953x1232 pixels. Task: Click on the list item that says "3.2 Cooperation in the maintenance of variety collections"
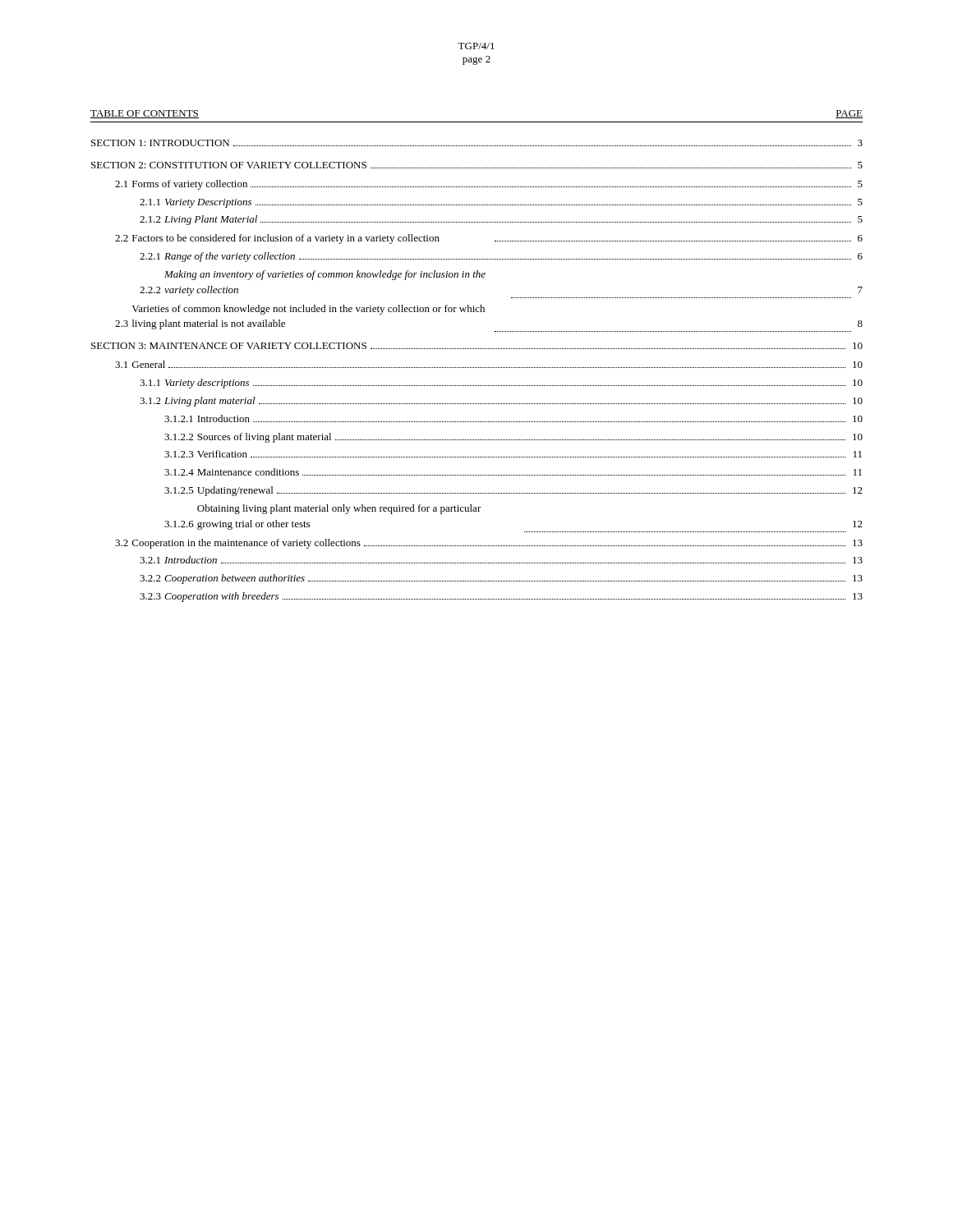(489, 543)
